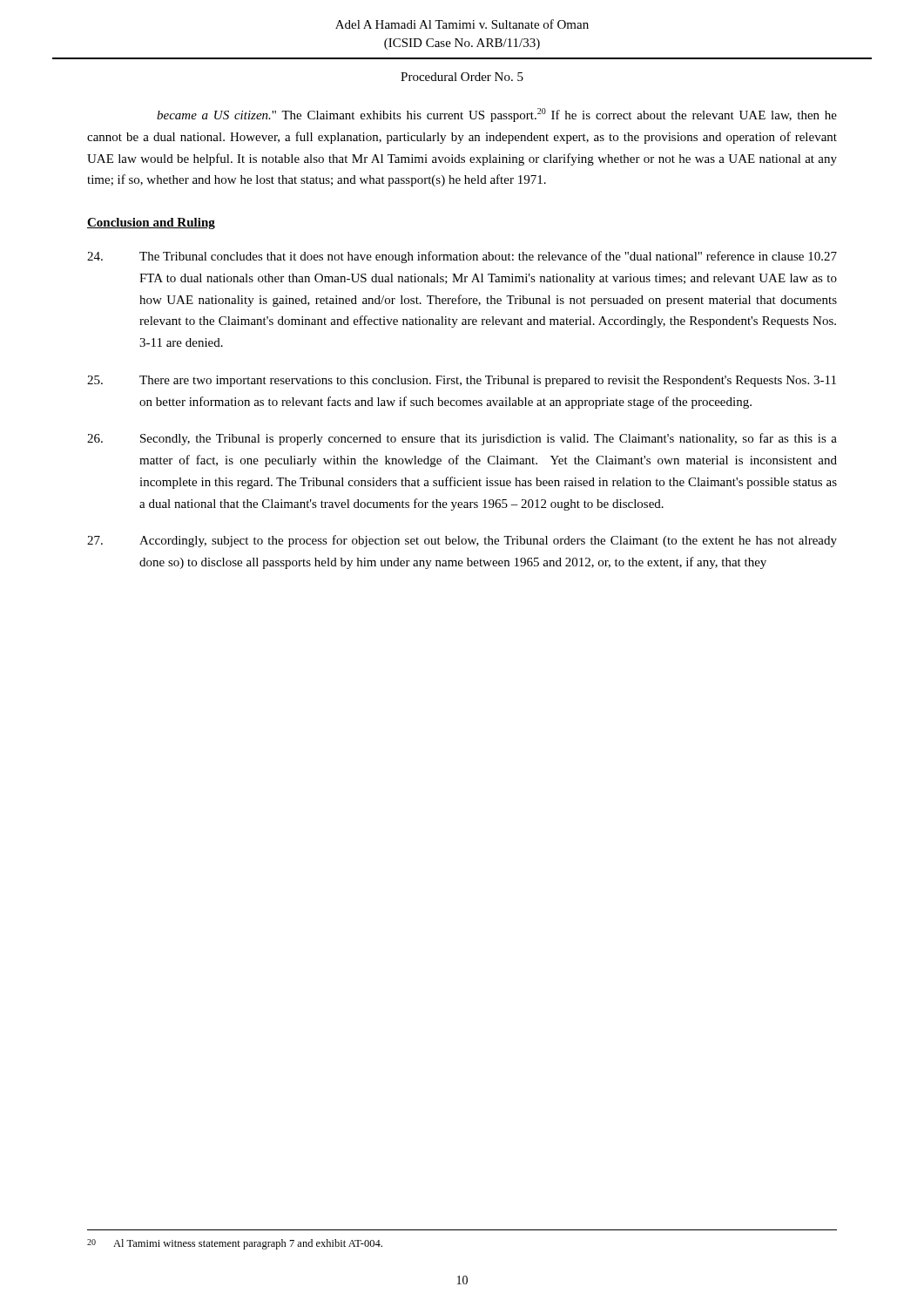Image resolution: width=924 pixels, height=1307 pixels.
Task: Click on the text block that says "became a US citizen." The Claimant exhibits"
Action: tap(462, 148)
